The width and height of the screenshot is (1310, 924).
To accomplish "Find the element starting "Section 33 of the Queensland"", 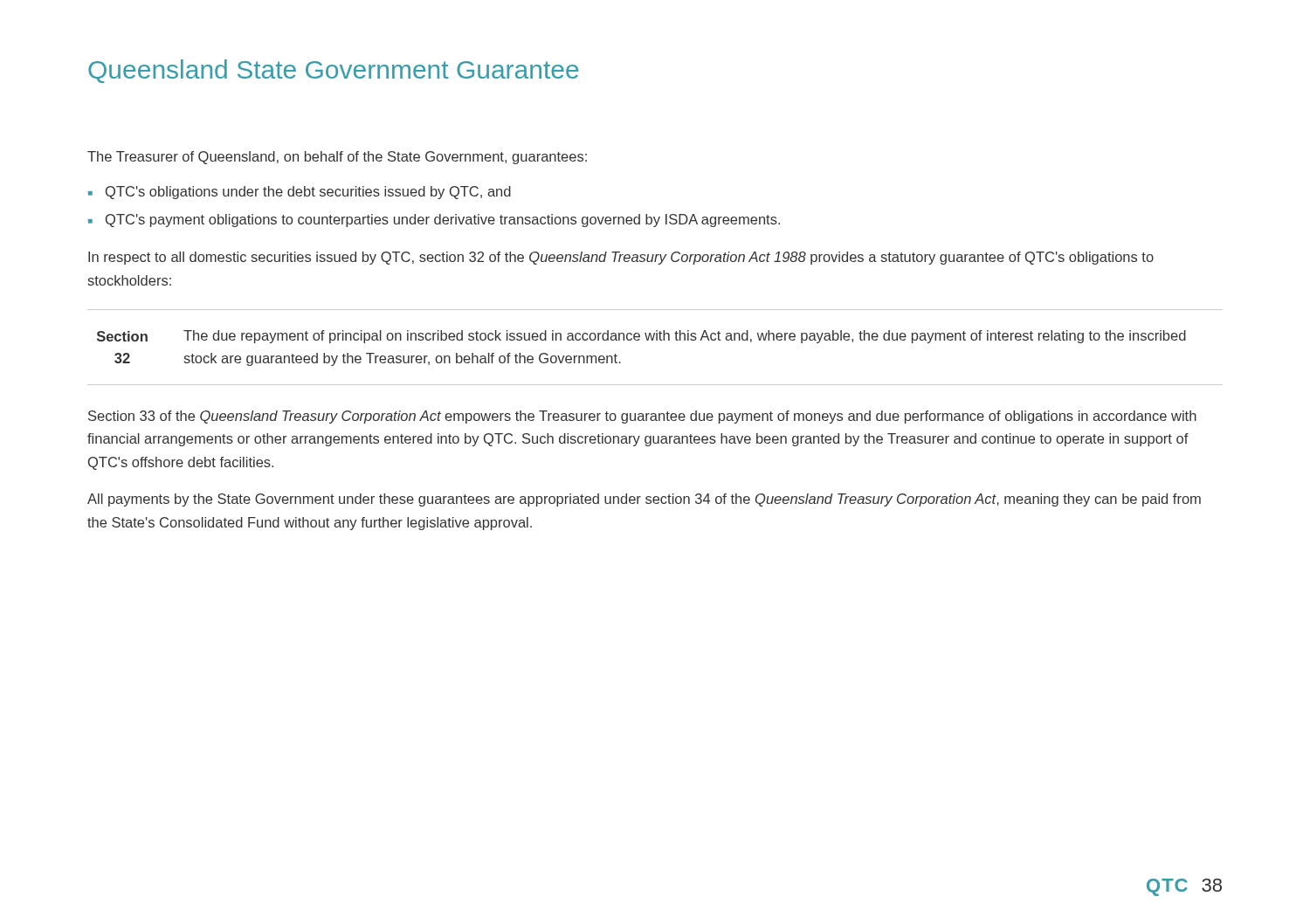I will pos(655,439).
